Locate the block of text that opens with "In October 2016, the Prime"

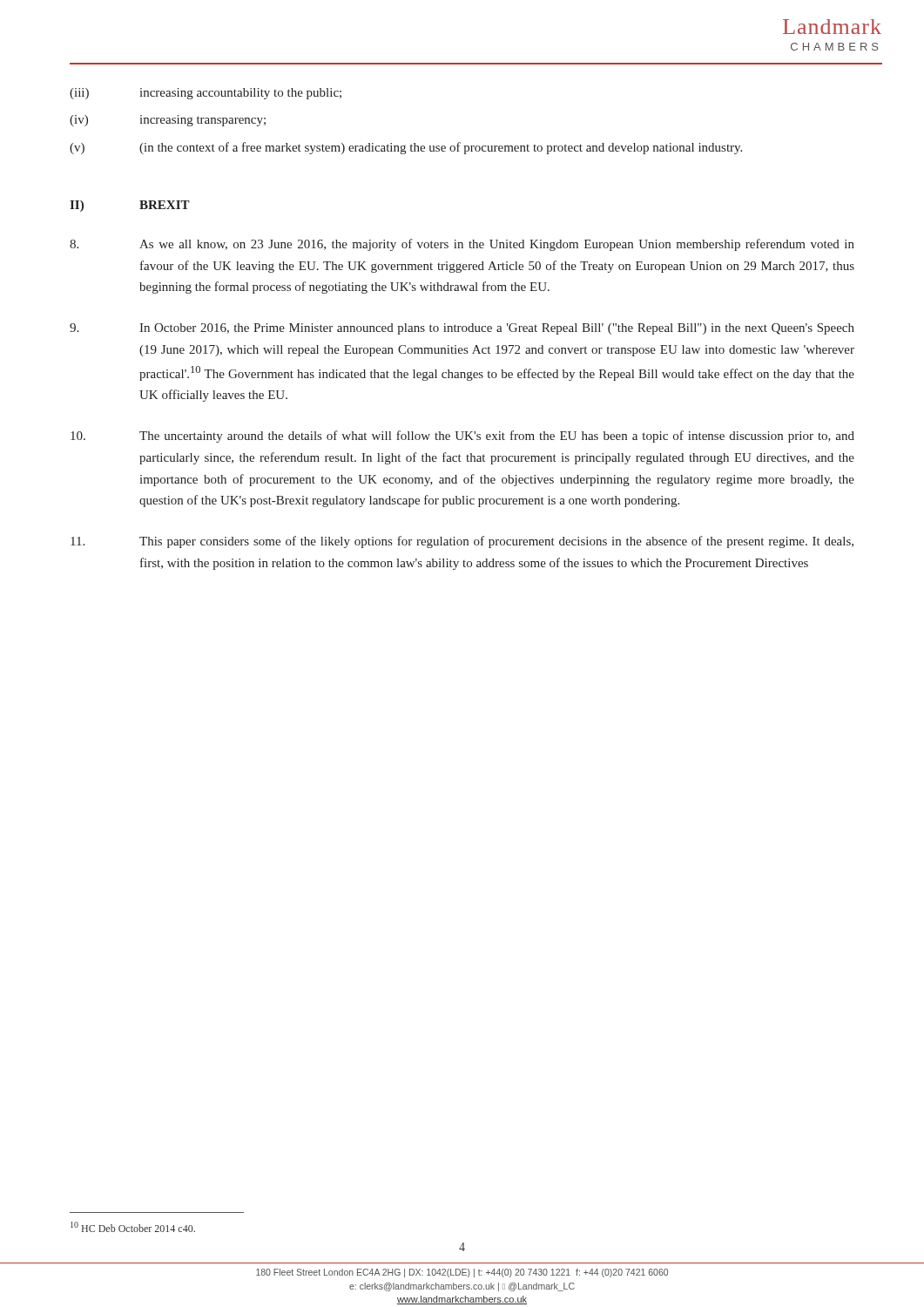462,362
